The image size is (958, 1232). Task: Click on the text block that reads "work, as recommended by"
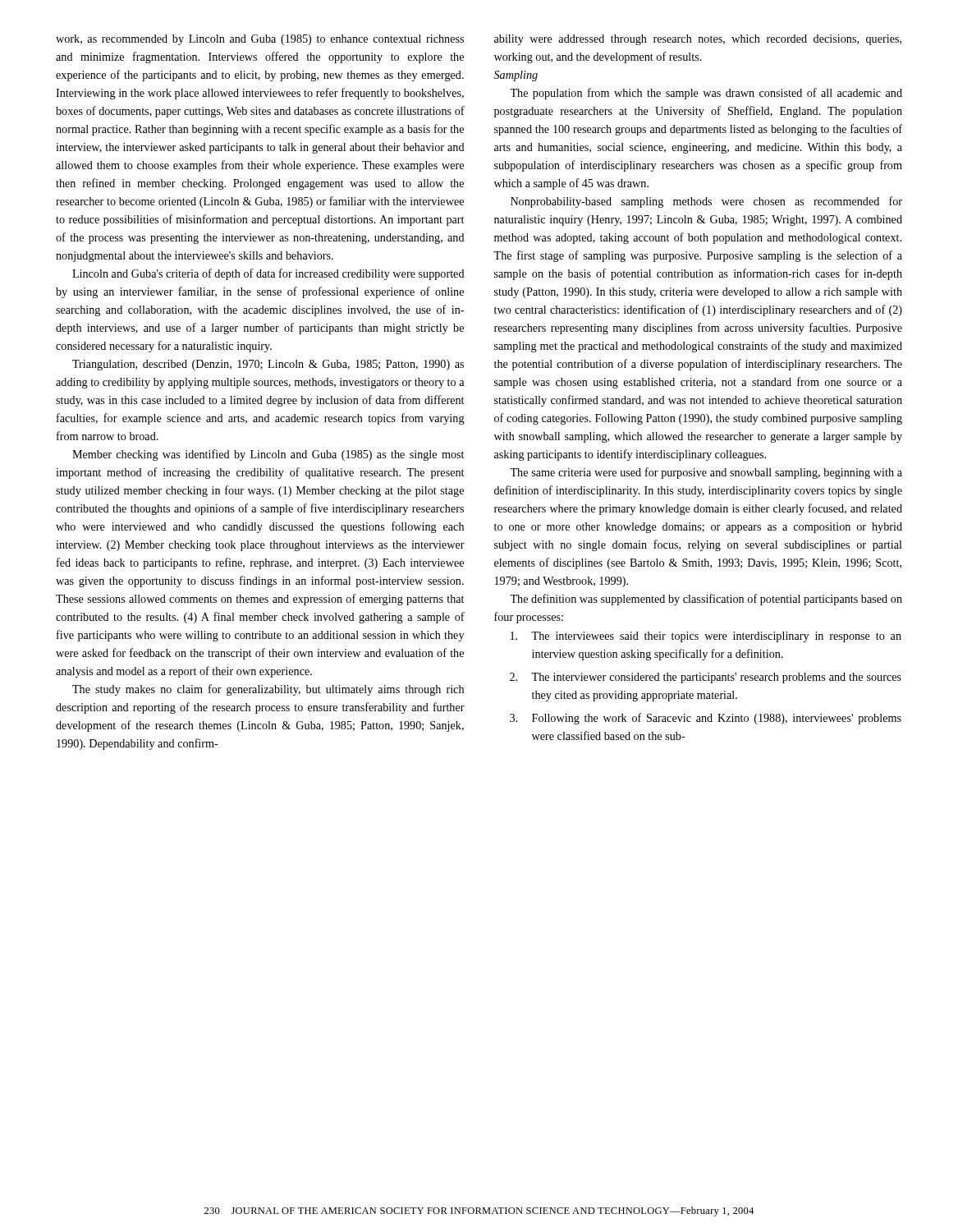260,147
